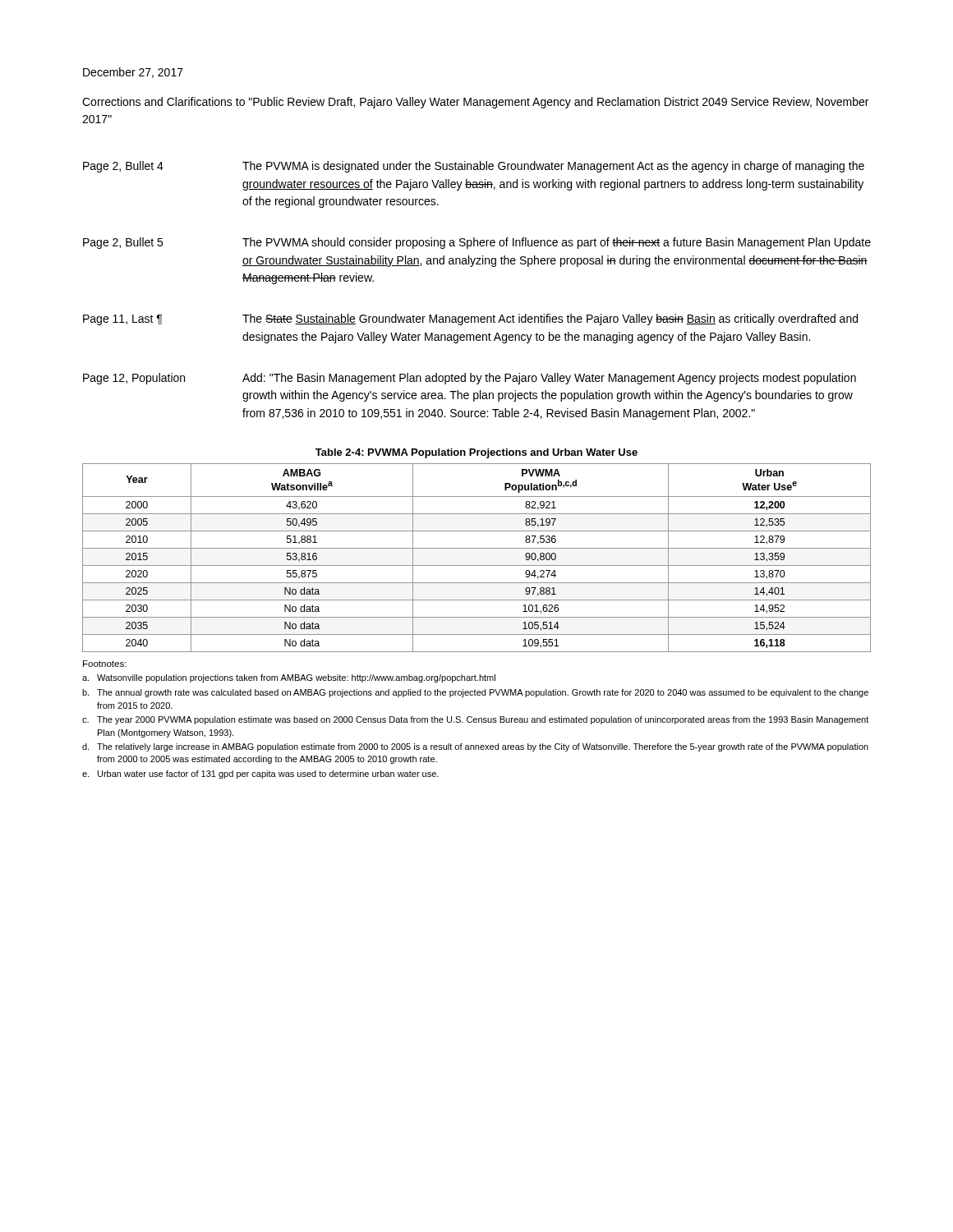953x1232 pixels.
Task: Select the caption with the text "Table 2-4: PVWMA Population Projections and"
Action: (476, 452)
